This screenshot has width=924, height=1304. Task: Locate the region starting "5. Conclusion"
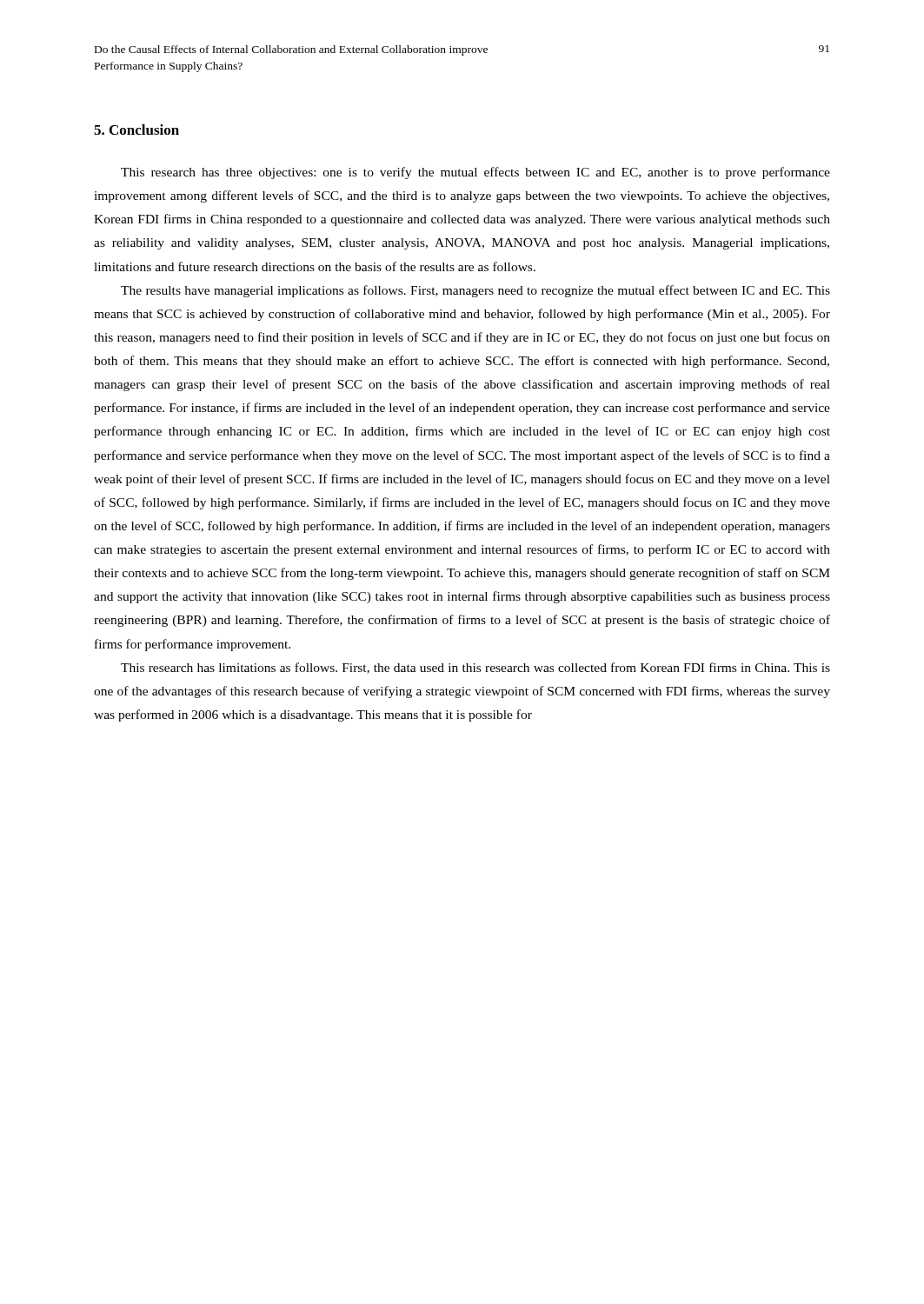click(x=137, y=130)
